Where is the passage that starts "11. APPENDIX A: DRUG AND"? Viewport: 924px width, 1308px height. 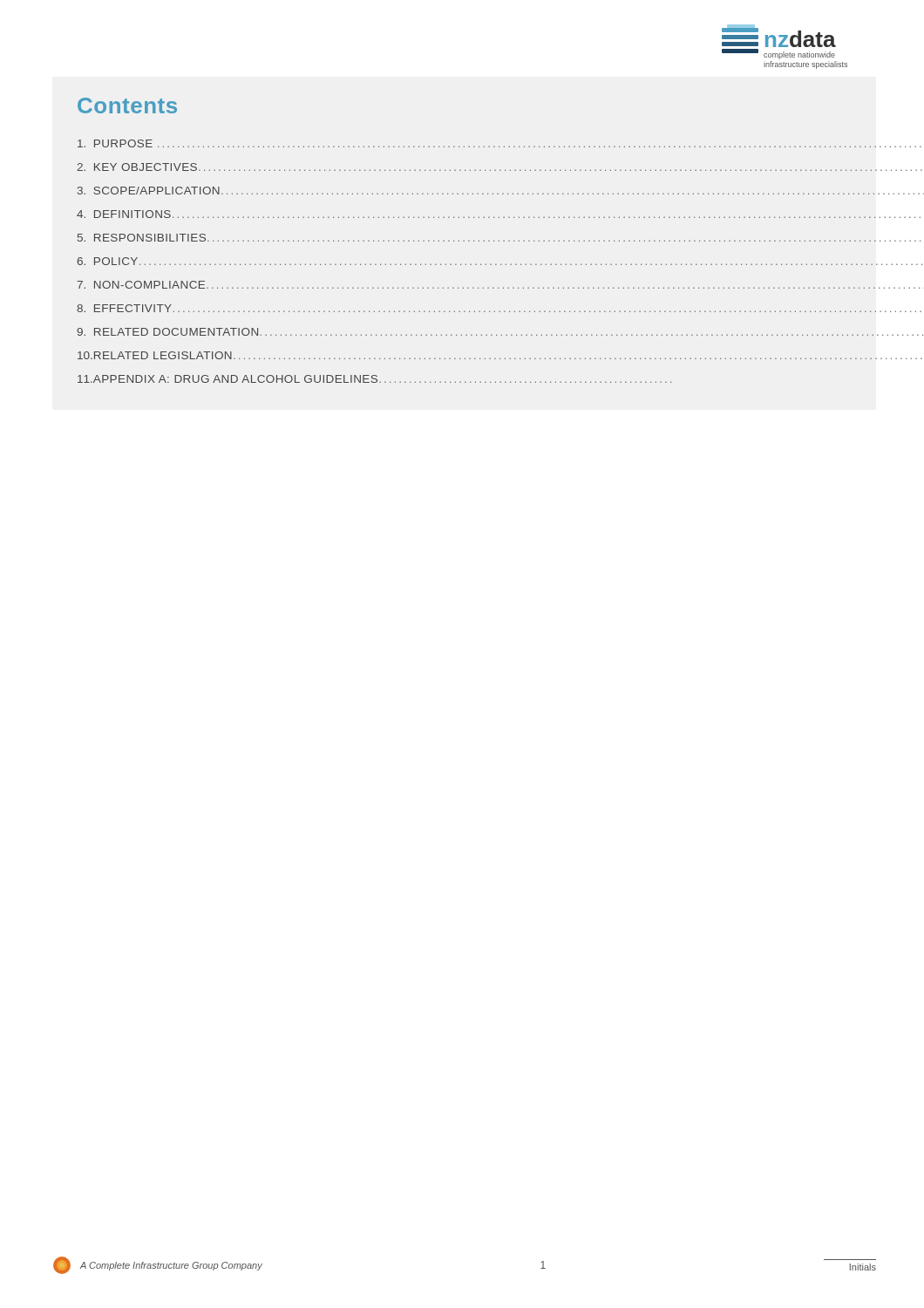click(500, 379)
